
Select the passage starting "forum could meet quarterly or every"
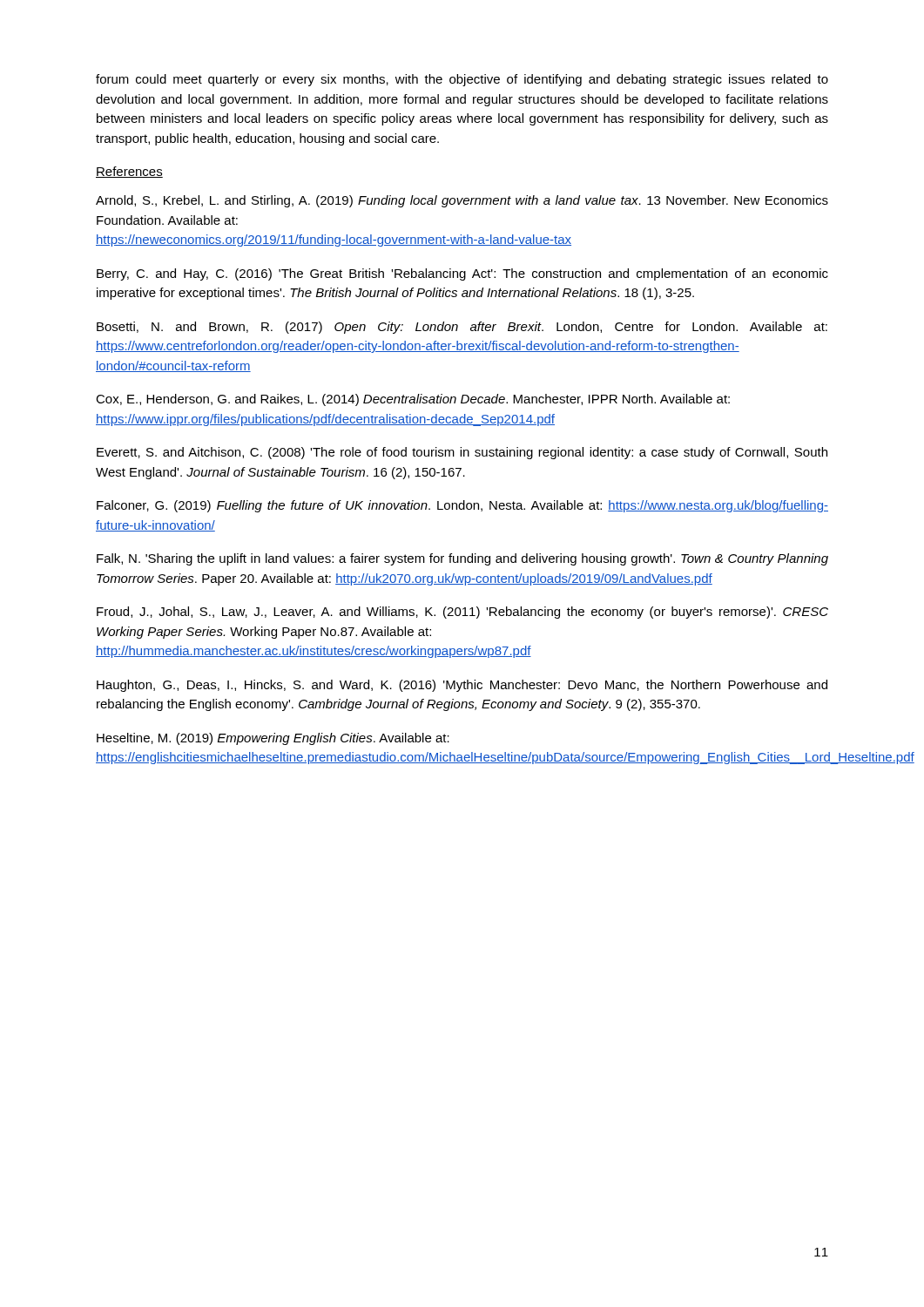pos(462,108)
